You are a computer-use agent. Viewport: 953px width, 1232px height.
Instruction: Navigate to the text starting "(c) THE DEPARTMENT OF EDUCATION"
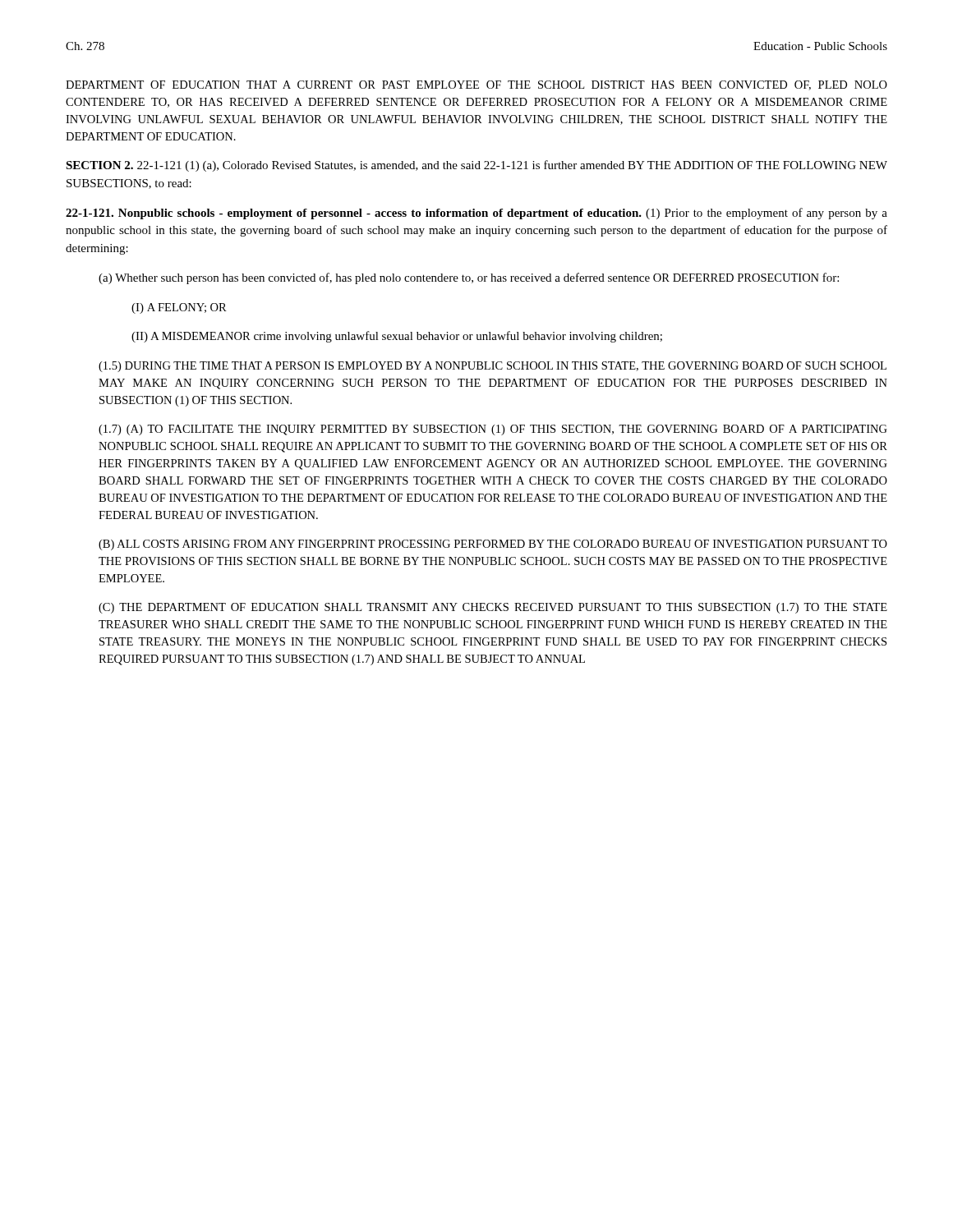click(476, 633)
